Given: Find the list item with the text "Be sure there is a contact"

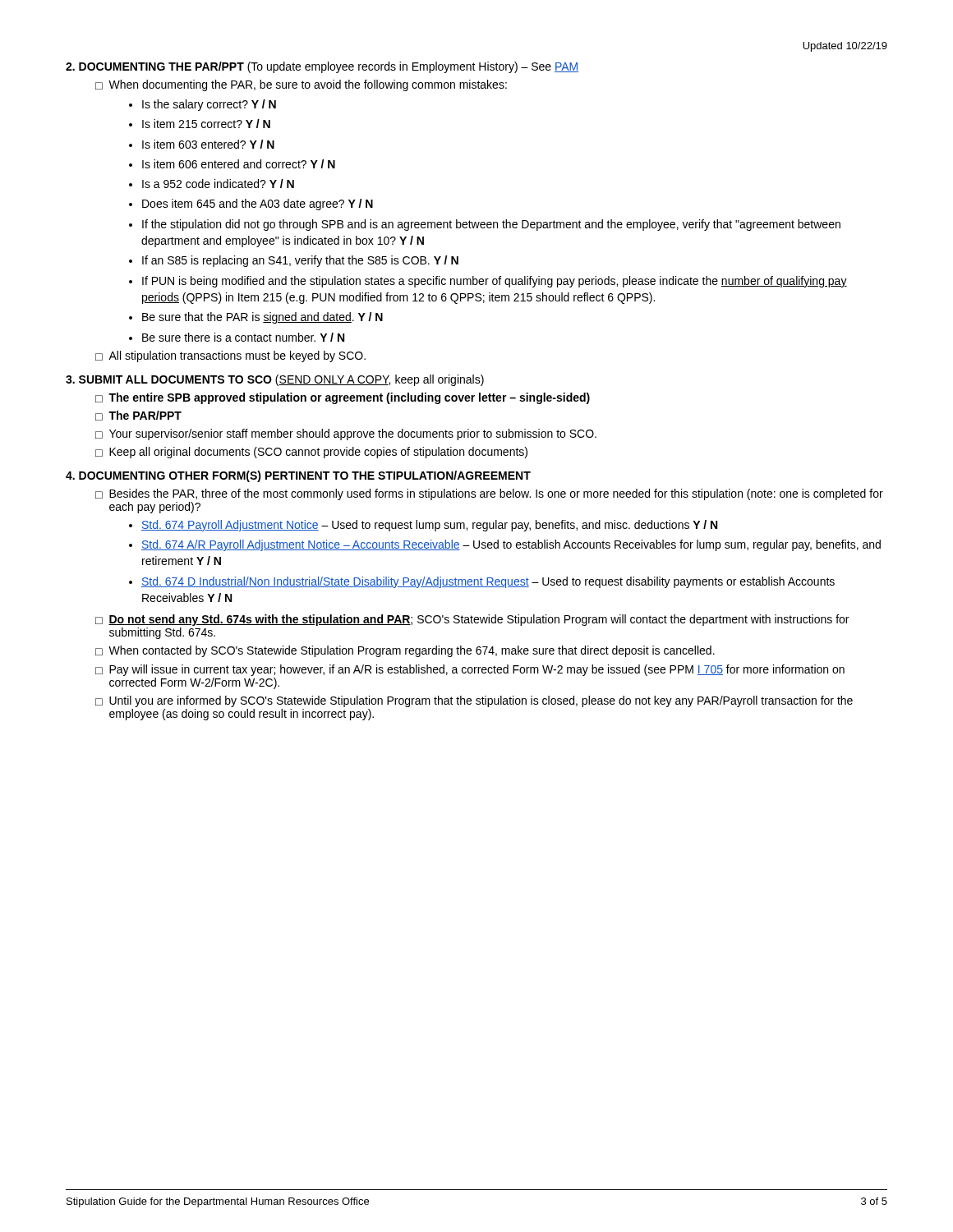Looking at the screenshot, I should click(243, 337).
